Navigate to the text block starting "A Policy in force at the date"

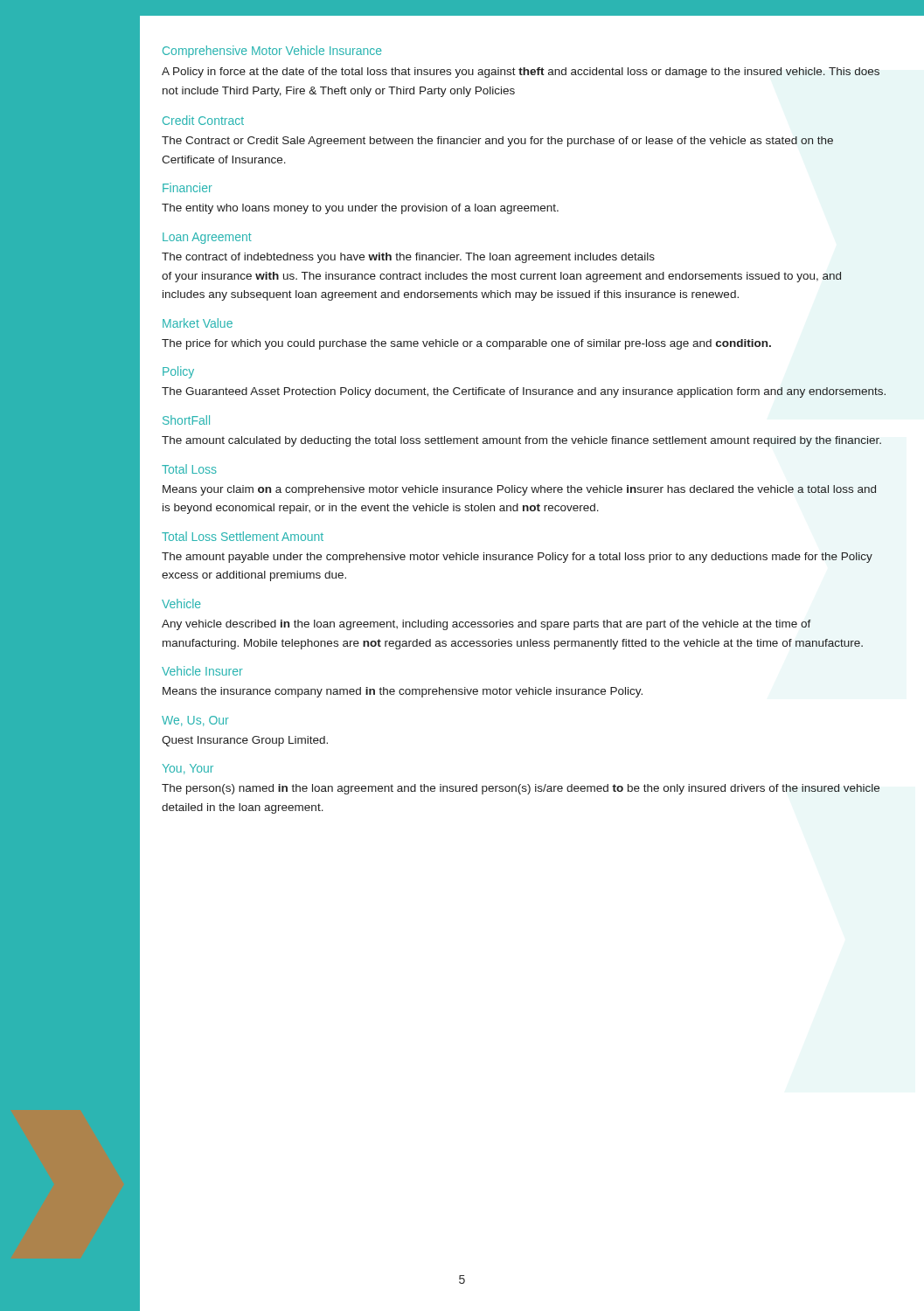[x=521, y=81]
